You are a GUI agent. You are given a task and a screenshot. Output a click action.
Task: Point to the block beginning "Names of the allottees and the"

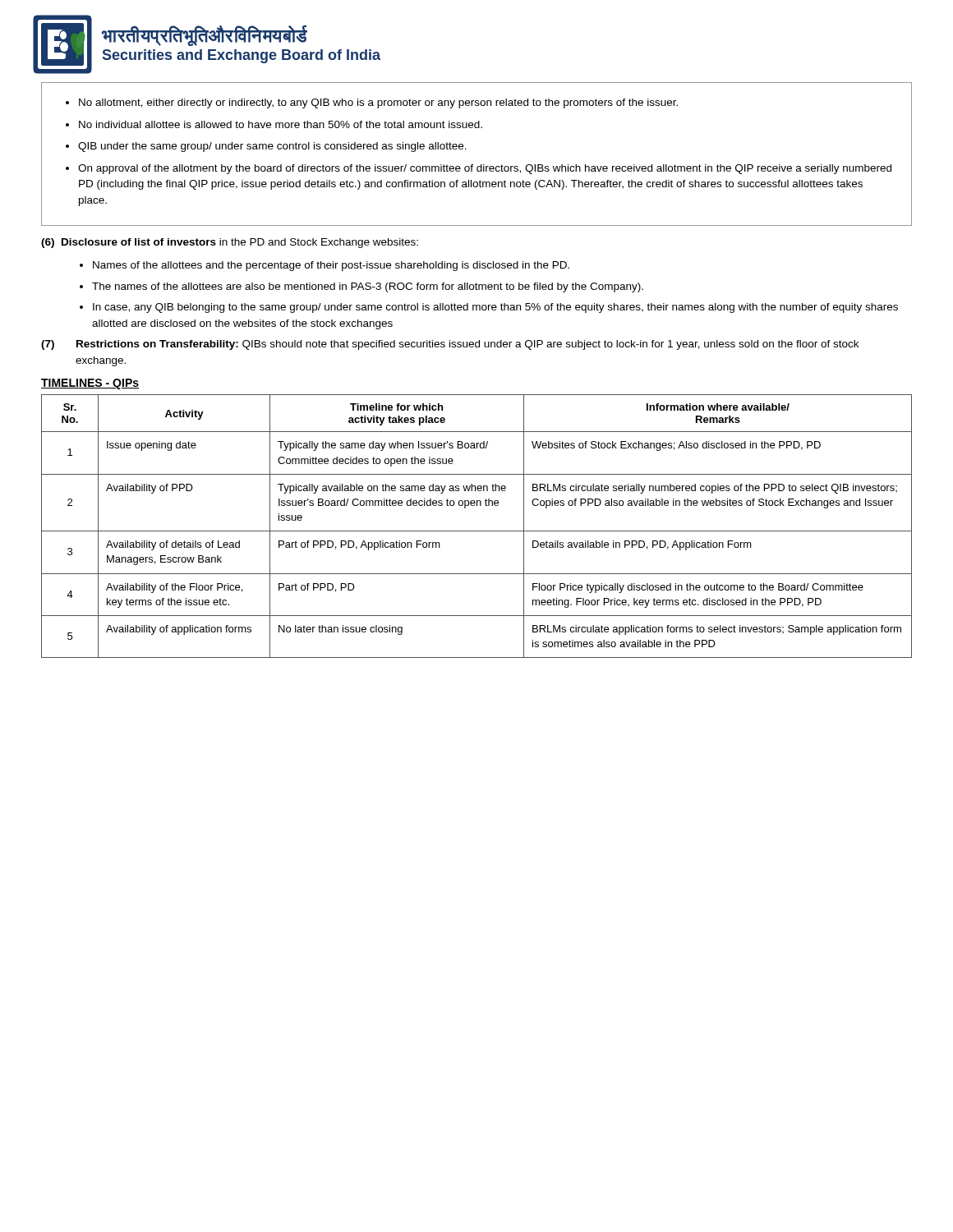coord(502,265)
